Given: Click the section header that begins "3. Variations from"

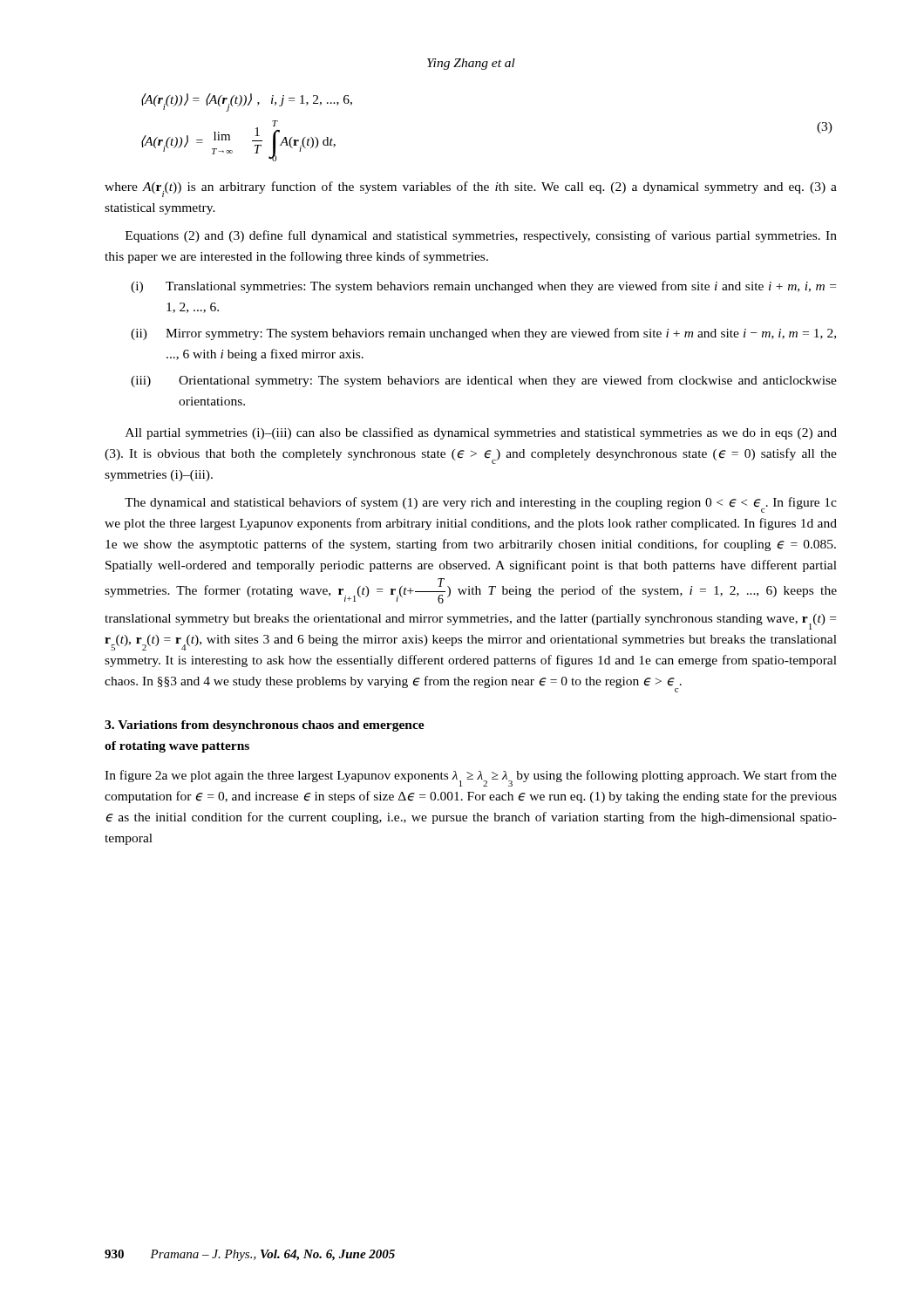Looking at the screenshot, I should click(264, 735).
